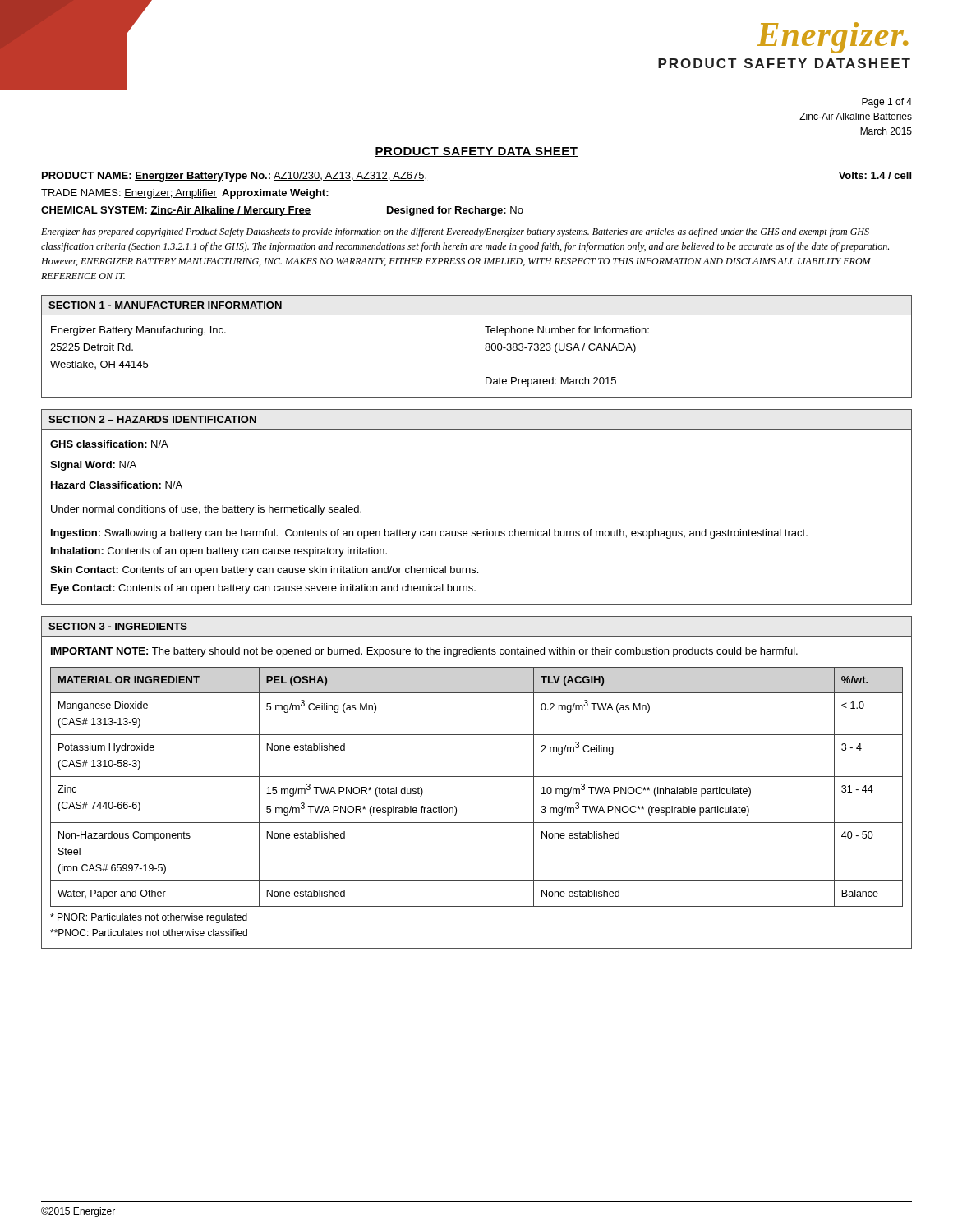The height and width of the screenshot is (1232, 953).
Task: Point to the region starting "PRODUCT SAFETY DATA SHEET"
Action: (476, 151)
